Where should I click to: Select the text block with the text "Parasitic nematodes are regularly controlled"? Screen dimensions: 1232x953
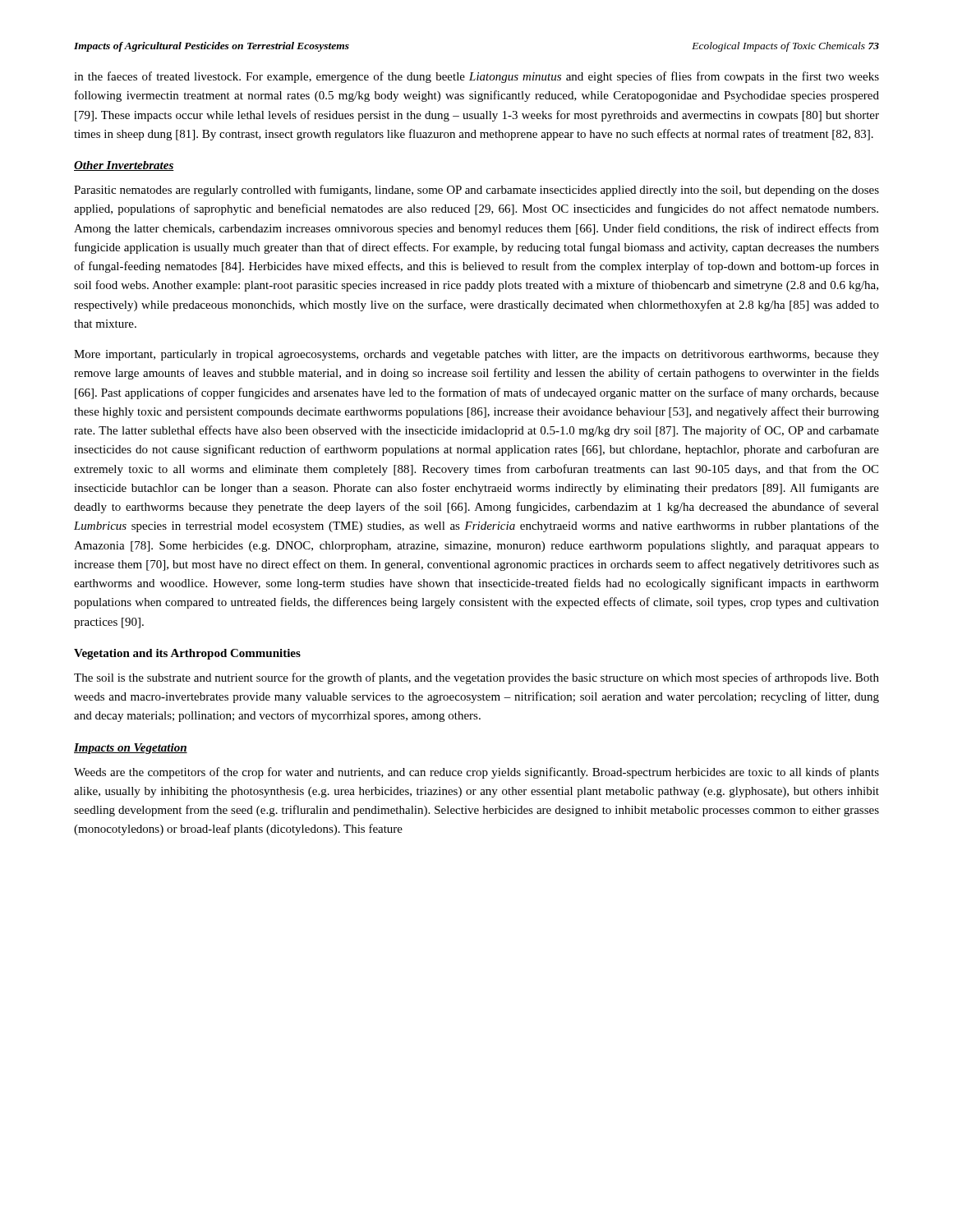pos(476,257)
